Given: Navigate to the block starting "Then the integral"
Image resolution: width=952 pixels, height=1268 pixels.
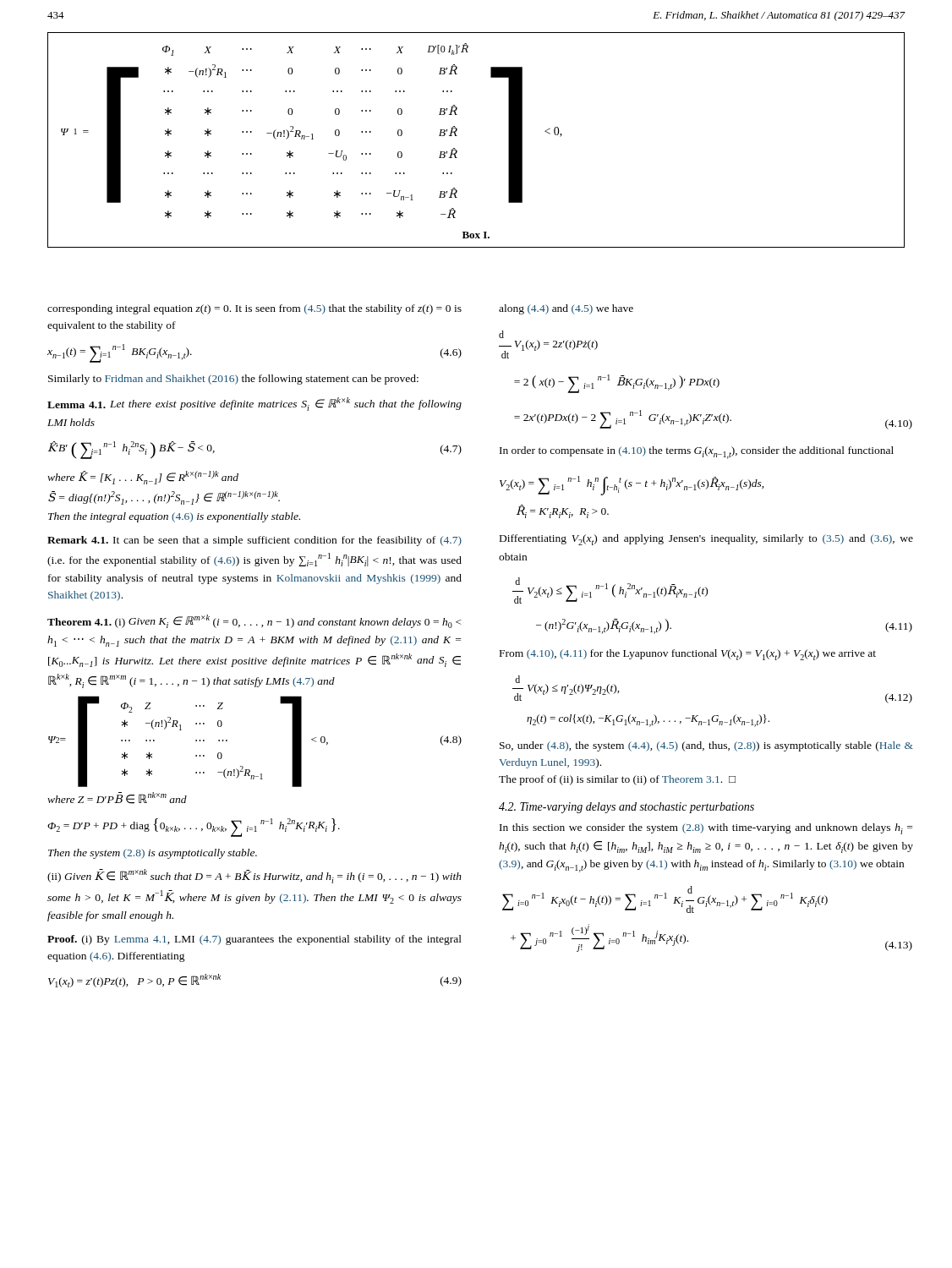Looking at the screenshot, I should tap(174, 516).
